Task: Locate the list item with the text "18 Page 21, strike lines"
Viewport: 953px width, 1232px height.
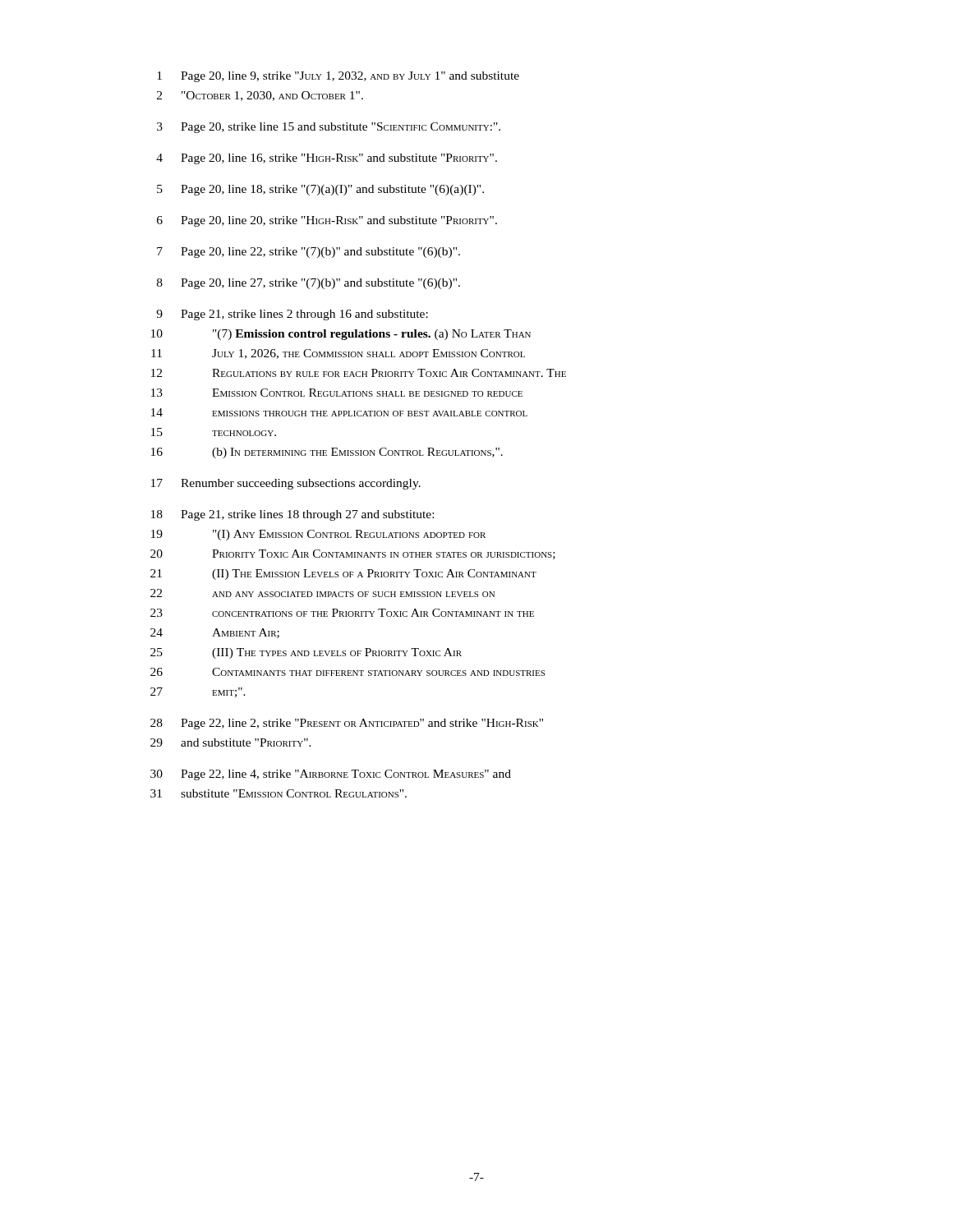Action: click(468, 603)
